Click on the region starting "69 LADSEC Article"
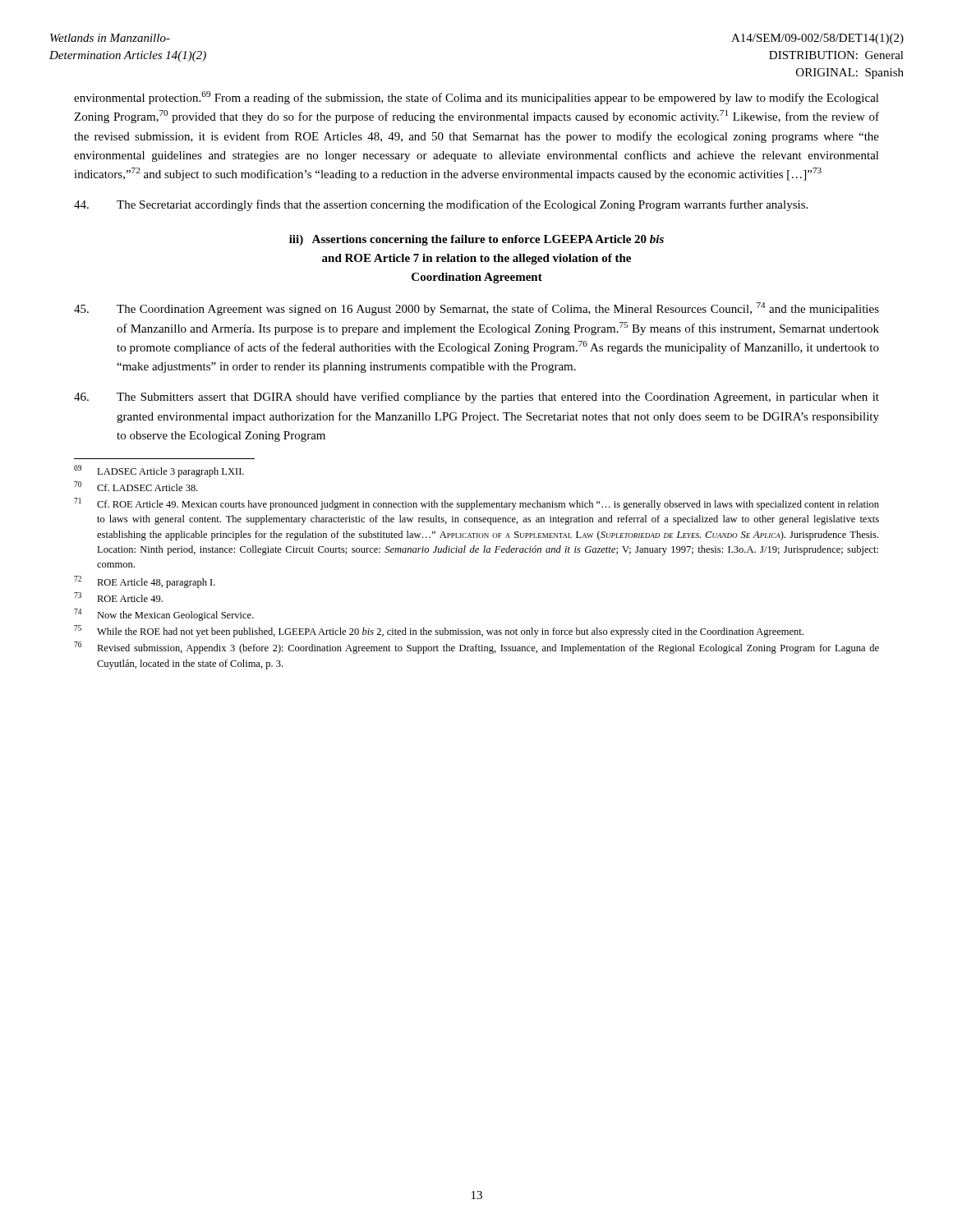Image resolution: width=953 pixels, height=1232 pixels. pyautogui.click(x=159, y=471)
